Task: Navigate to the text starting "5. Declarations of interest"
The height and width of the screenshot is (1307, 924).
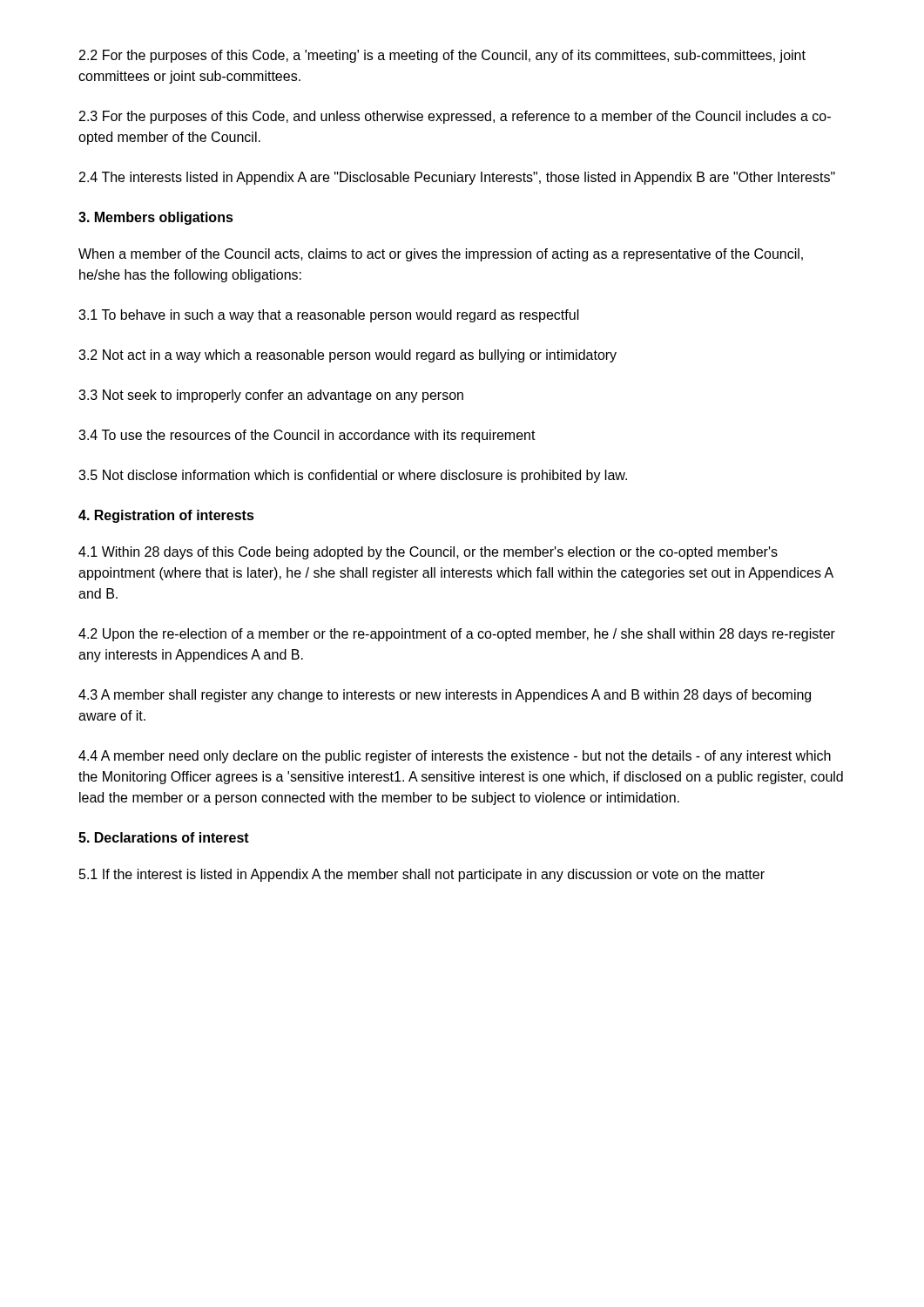Action: [x=164, y=838]
